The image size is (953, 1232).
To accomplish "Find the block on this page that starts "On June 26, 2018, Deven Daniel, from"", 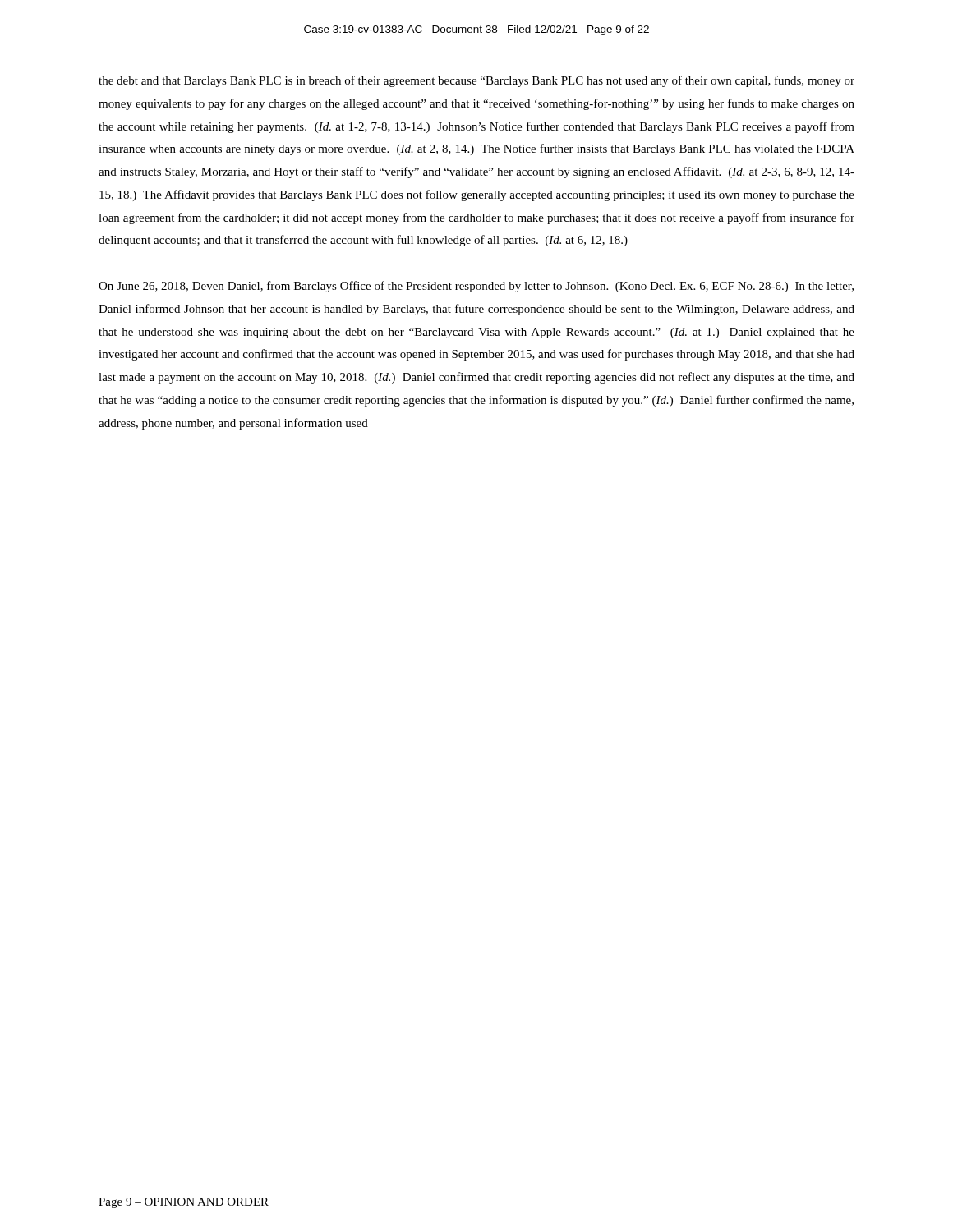I will 476,355.
